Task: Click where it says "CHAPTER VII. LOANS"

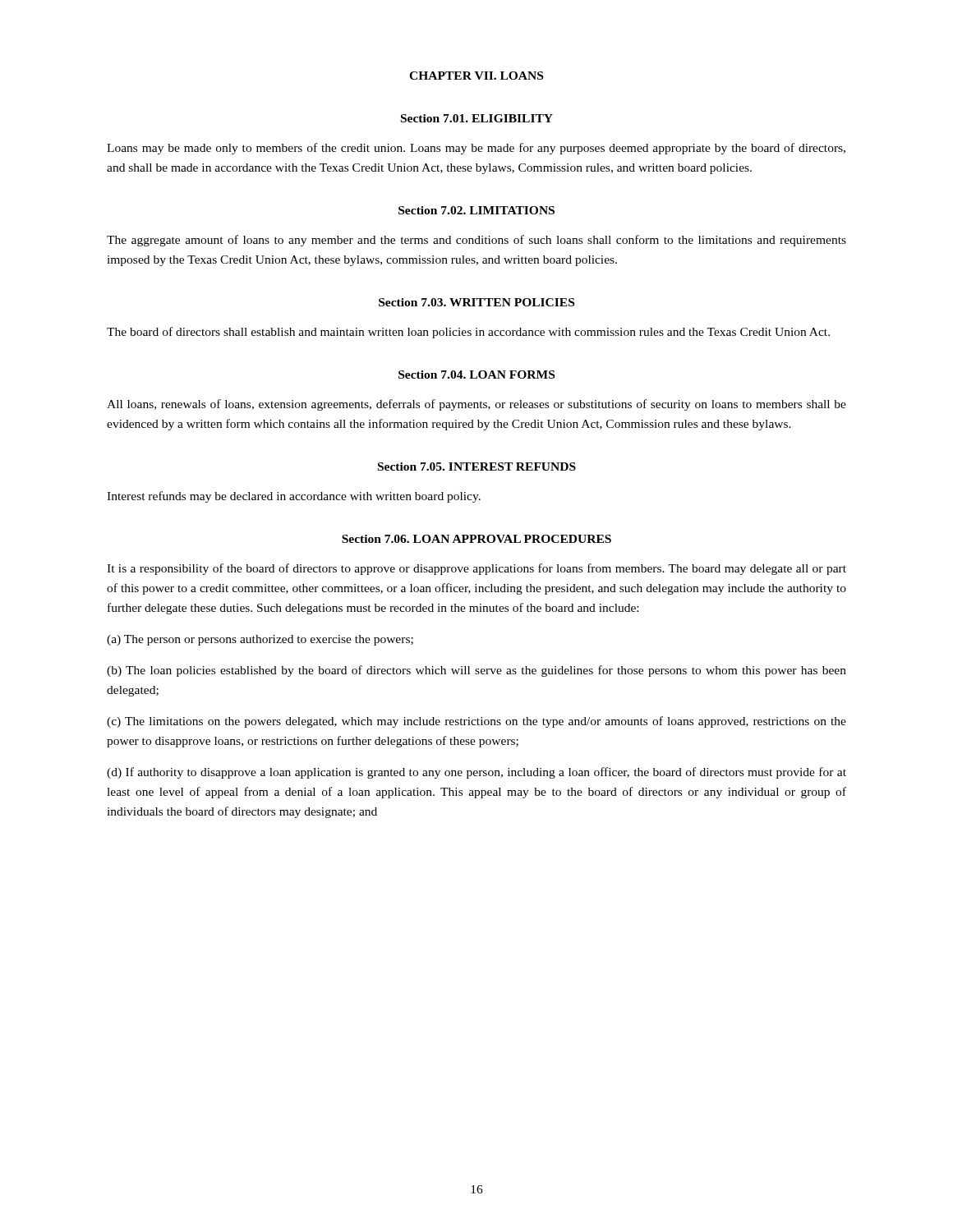Action: click(476, 75)
